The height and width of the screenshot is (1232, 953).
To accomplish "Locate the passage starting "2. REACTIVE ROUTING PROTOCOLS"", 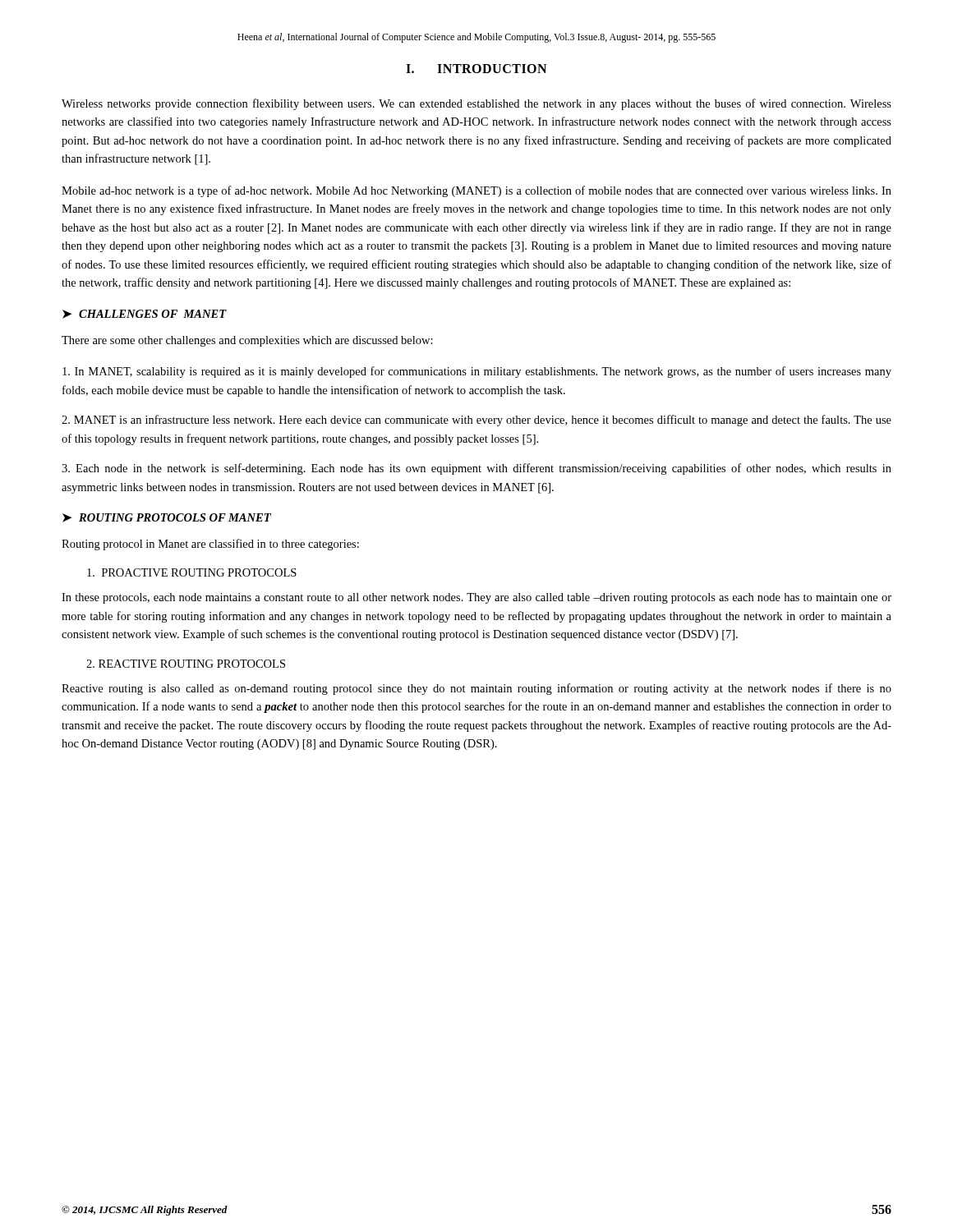I will click(186, 663).
